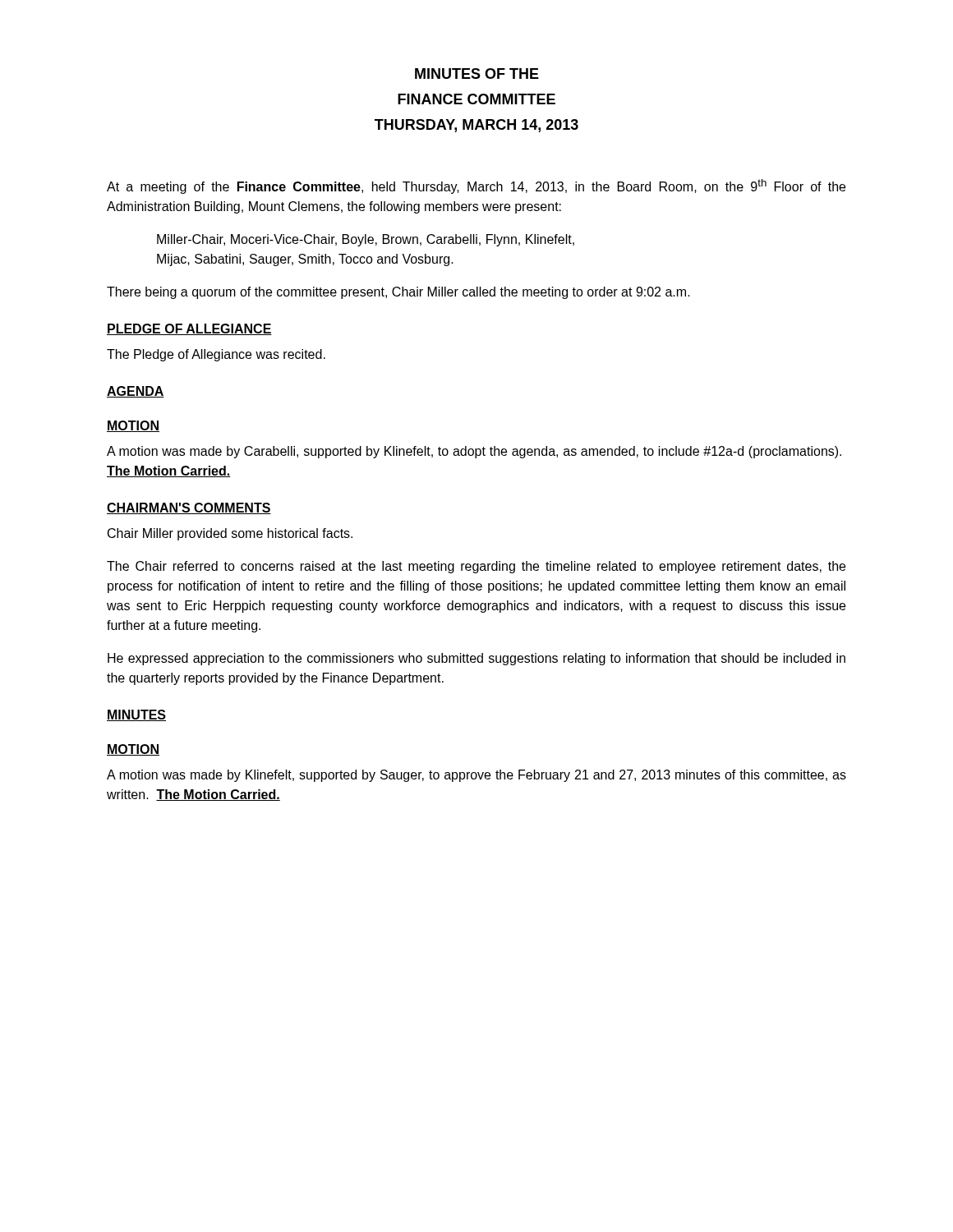Point to the text block starting "He expressed appreciation to the commissioners"
953x1232 pixels.
(476, 668)
